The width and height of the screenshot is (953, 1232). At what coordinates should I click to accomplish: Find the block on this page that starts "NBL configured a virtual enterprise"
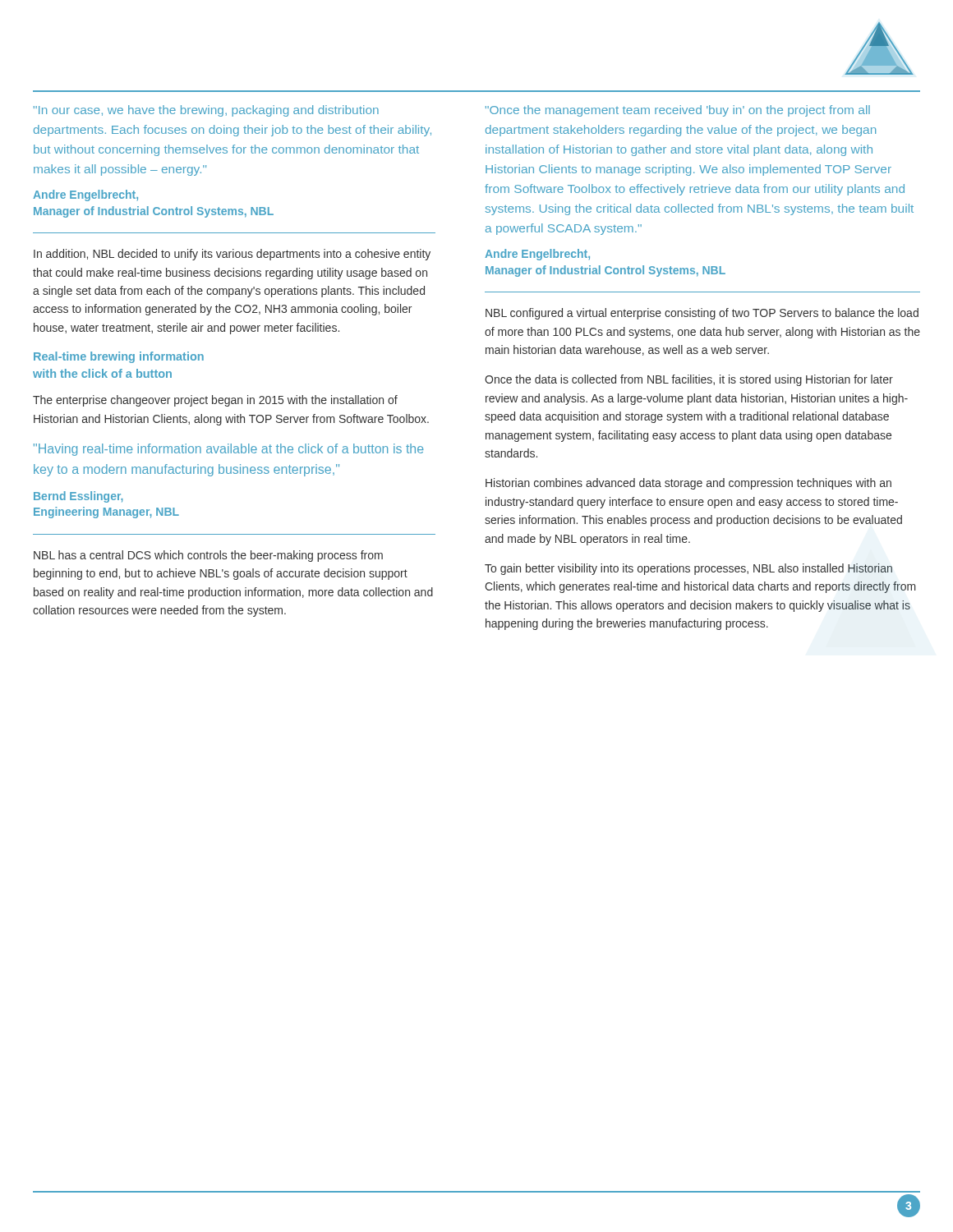[702, 332]
